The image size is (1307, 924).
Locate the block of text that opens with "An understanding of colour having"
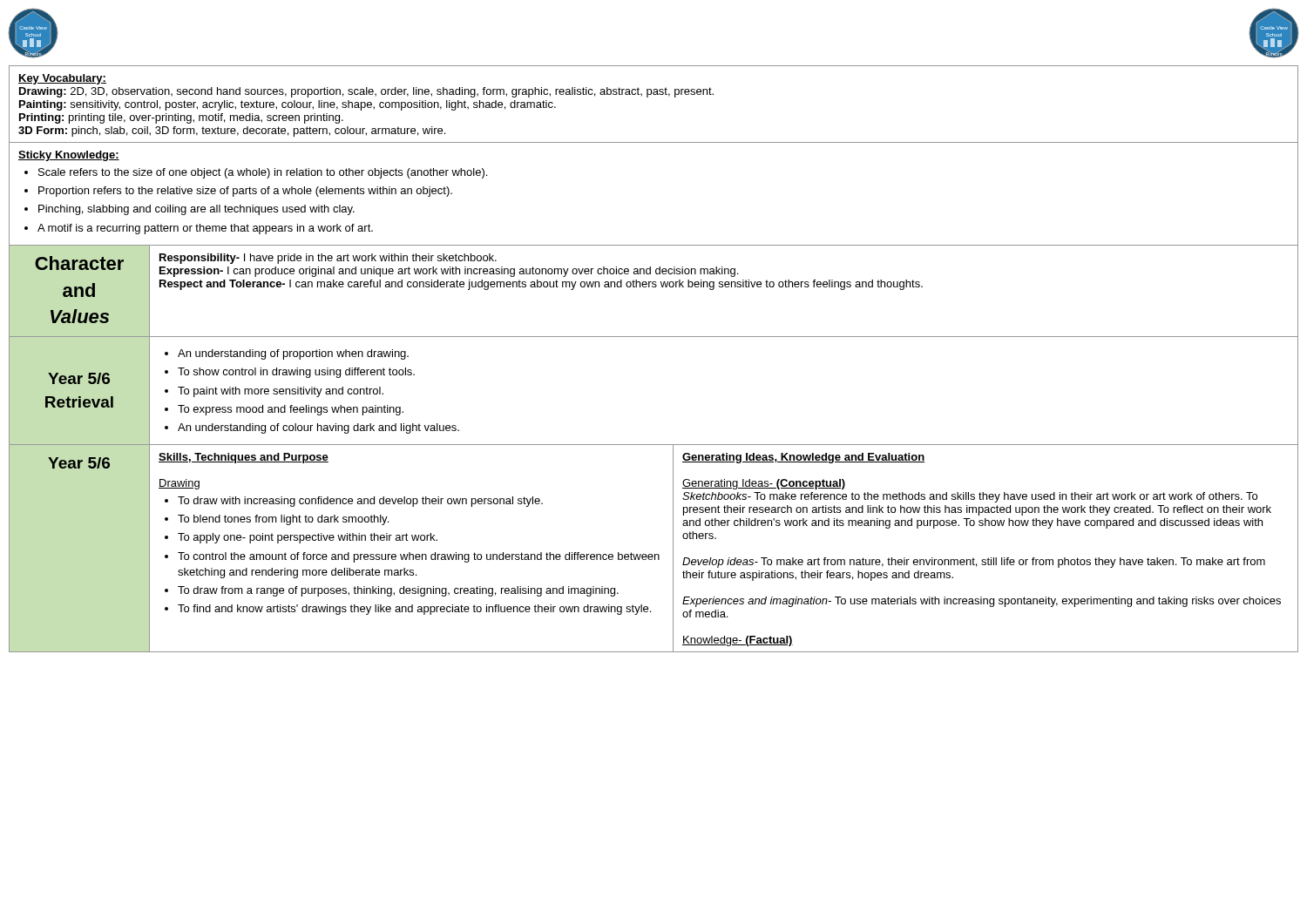click(319, 427)
